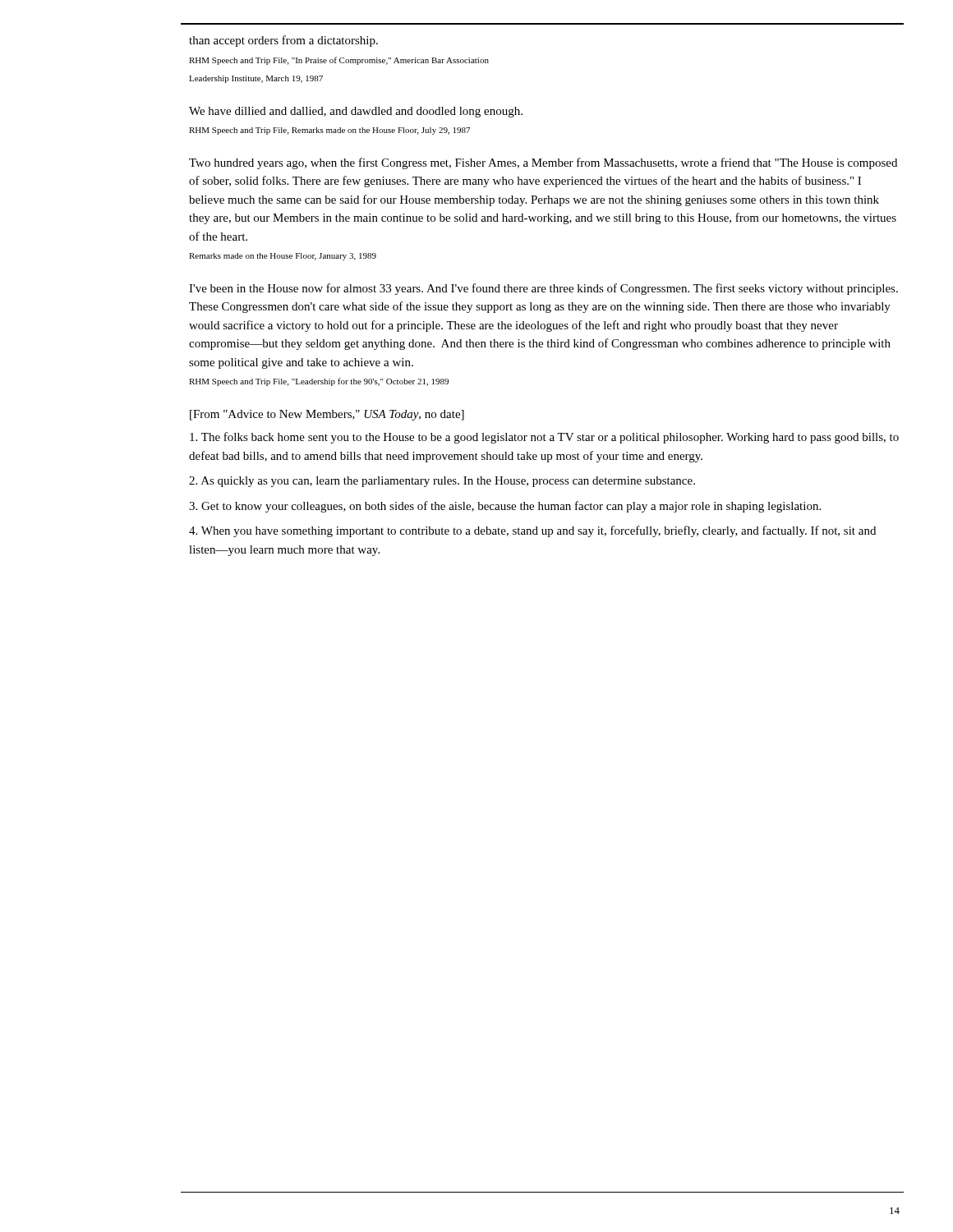
Task: Find the block on this page that starts "2. As quickly as you can, learn"
Action: 442,480
